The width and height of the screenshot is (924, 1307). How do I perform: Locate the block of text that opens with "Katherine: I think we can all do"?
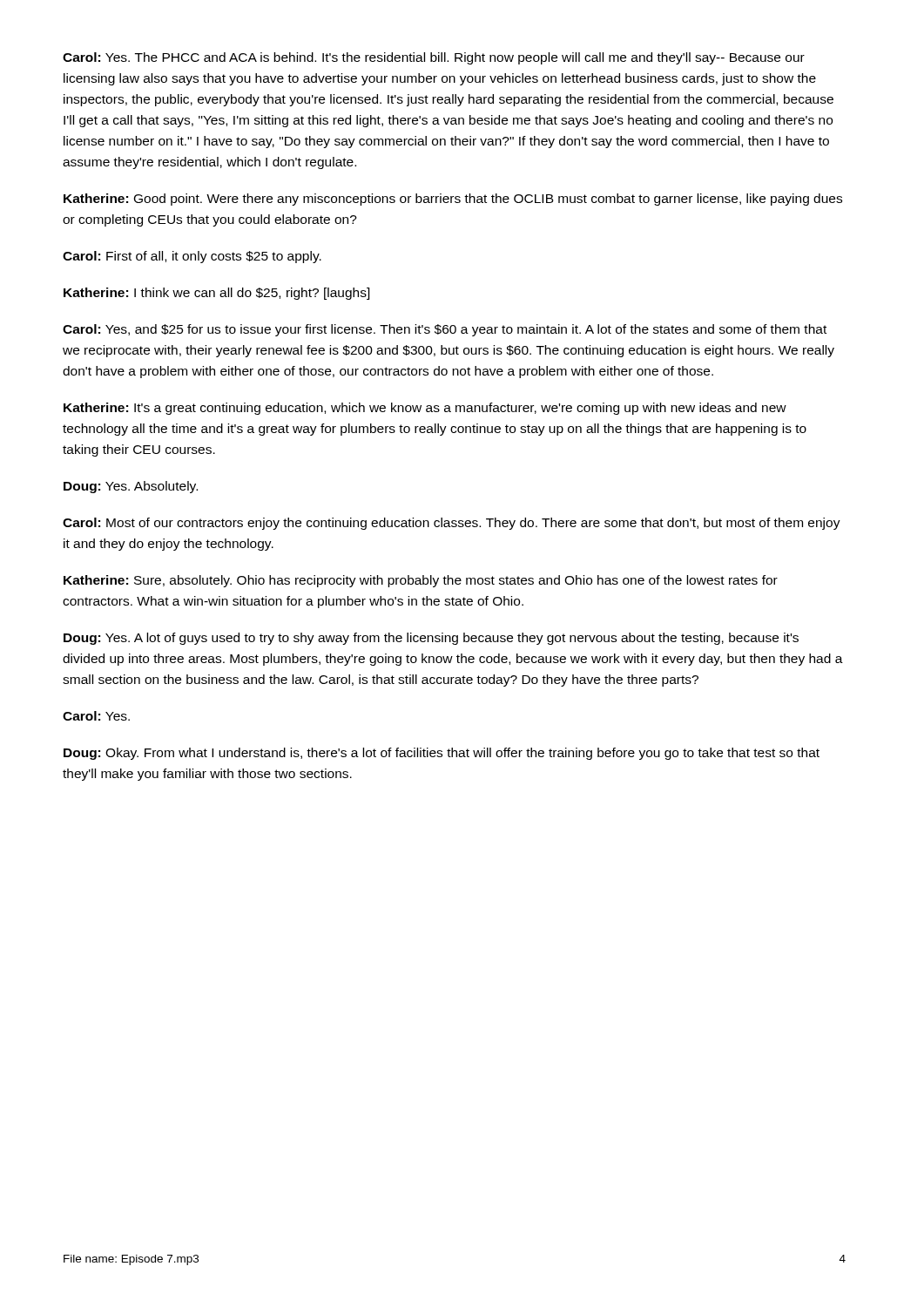(217, 292)
